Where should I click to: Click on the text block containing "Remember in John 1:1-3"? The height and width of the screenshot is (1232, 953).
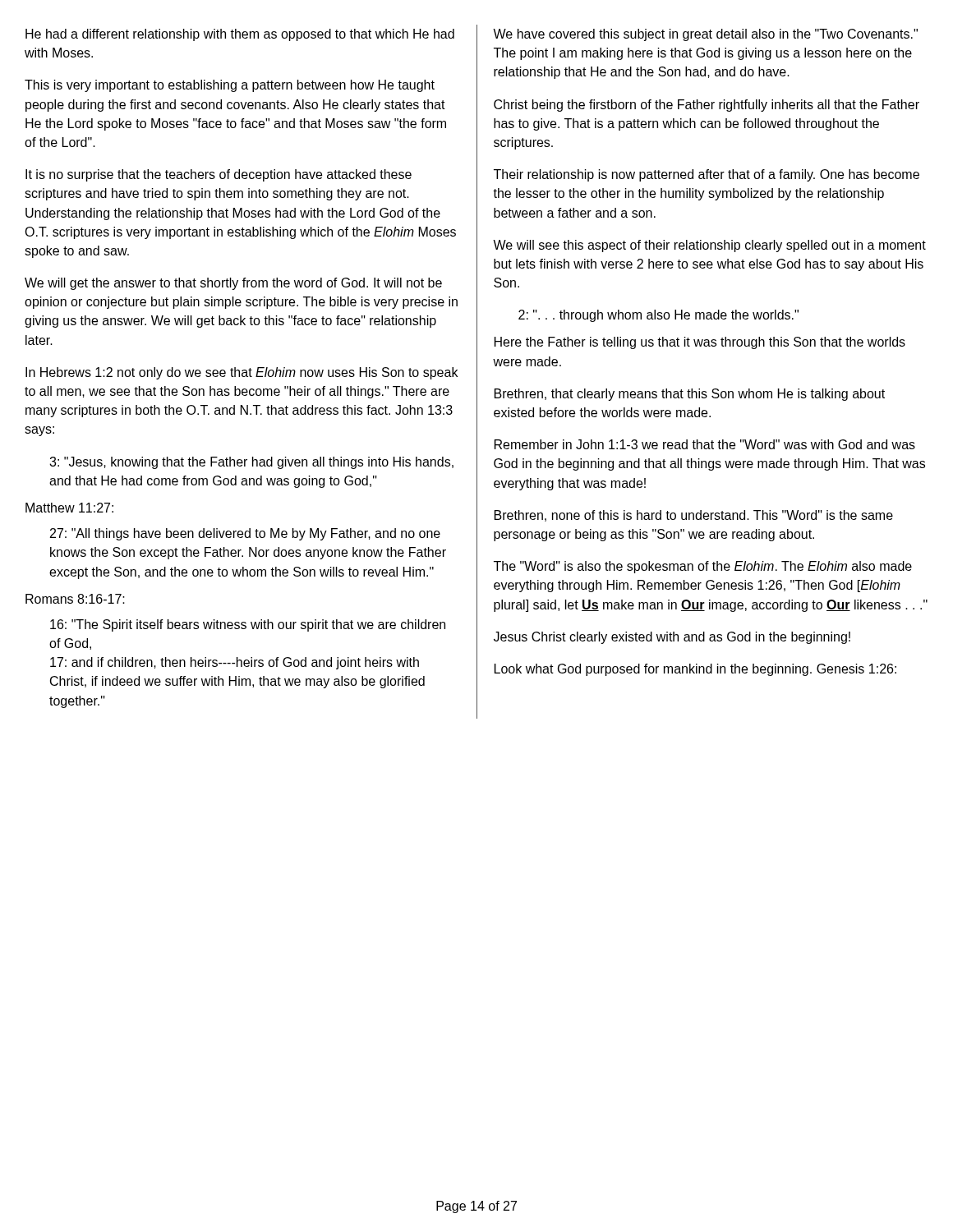pyautogui.click(x=710, y=464)
